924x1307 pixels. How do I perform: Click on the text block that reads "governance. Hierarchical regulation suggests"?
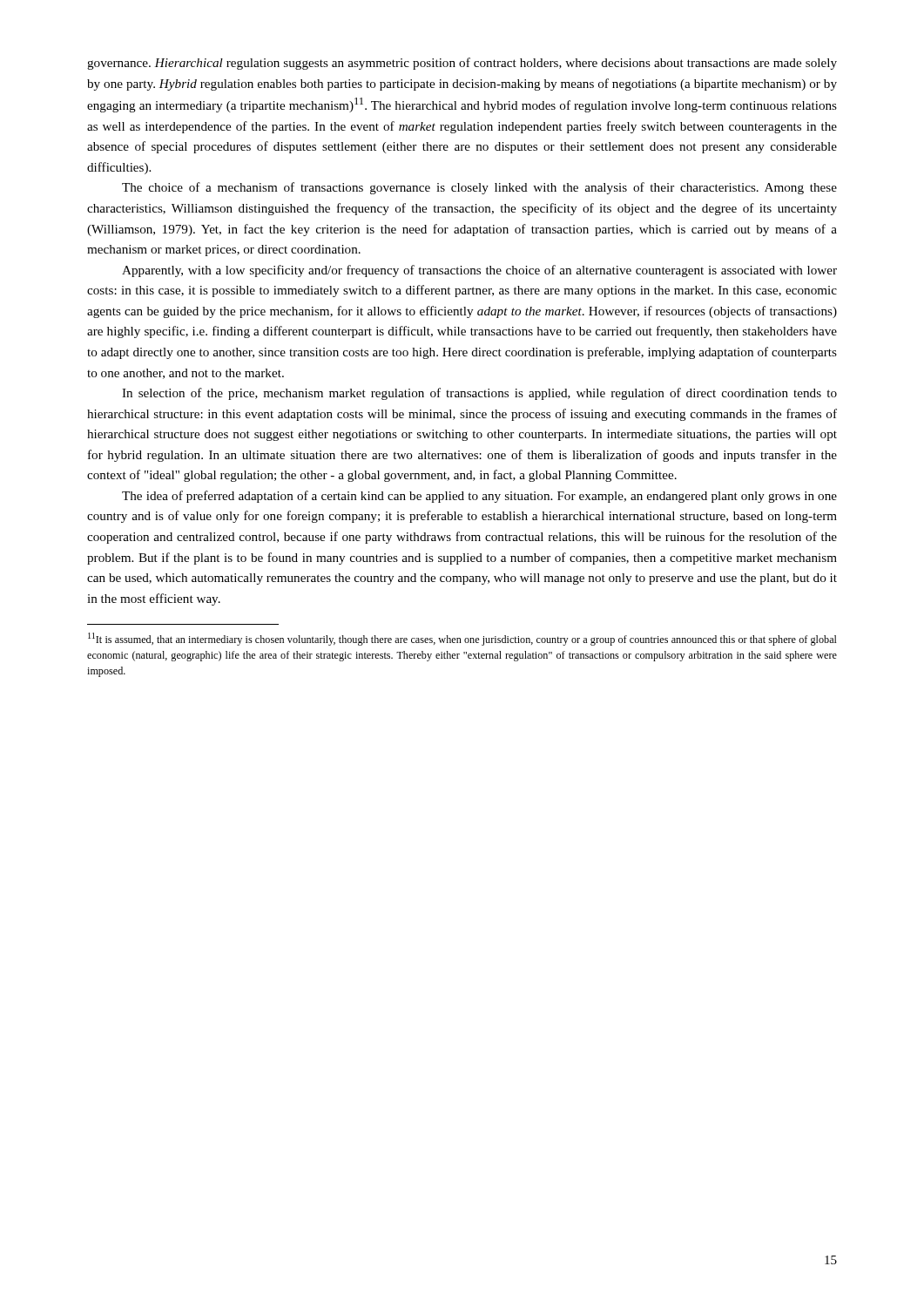coord(462,115)
